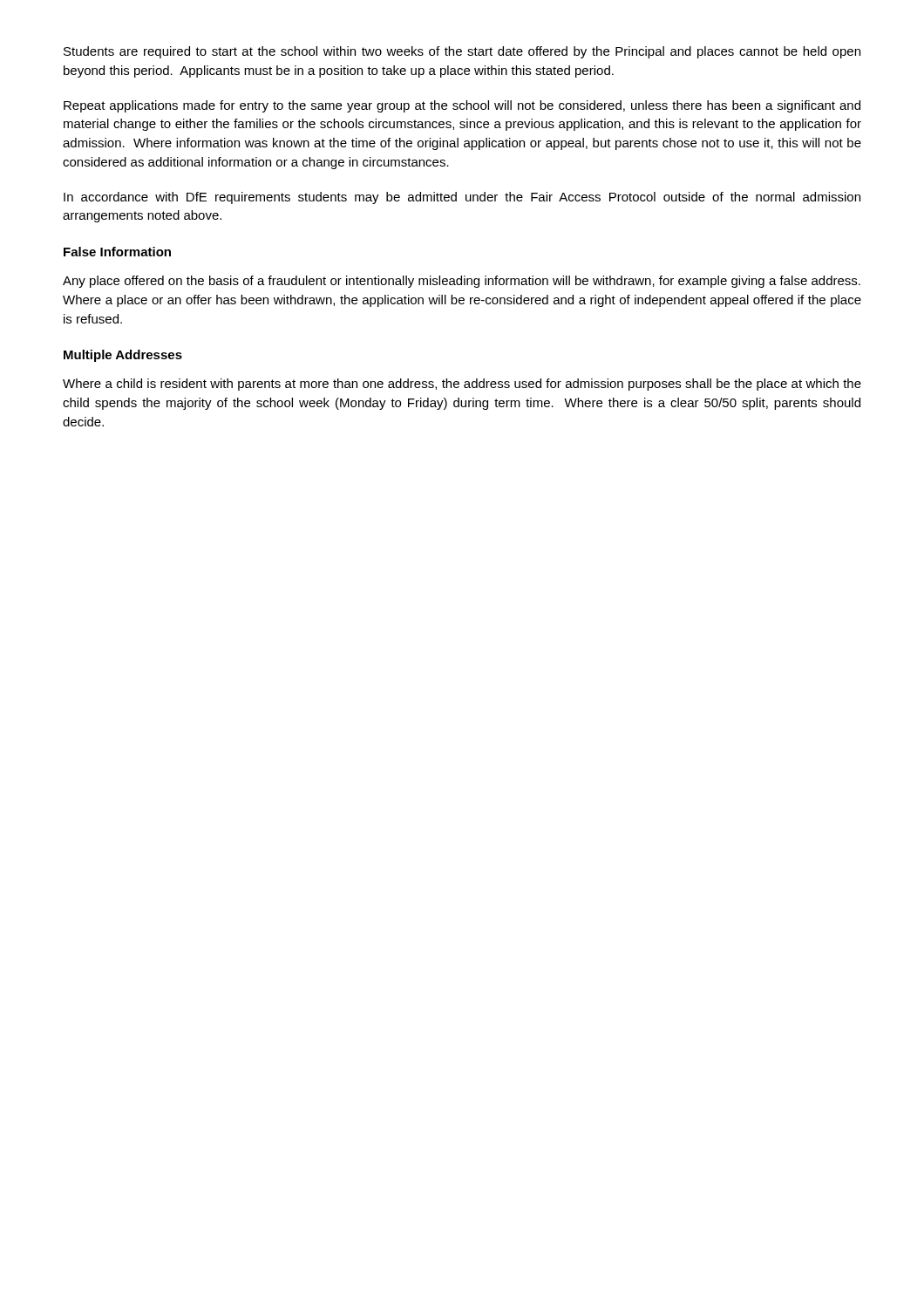Locate the block of text that opens with "Repeat applications made for entry to the same"

[462, 133]
